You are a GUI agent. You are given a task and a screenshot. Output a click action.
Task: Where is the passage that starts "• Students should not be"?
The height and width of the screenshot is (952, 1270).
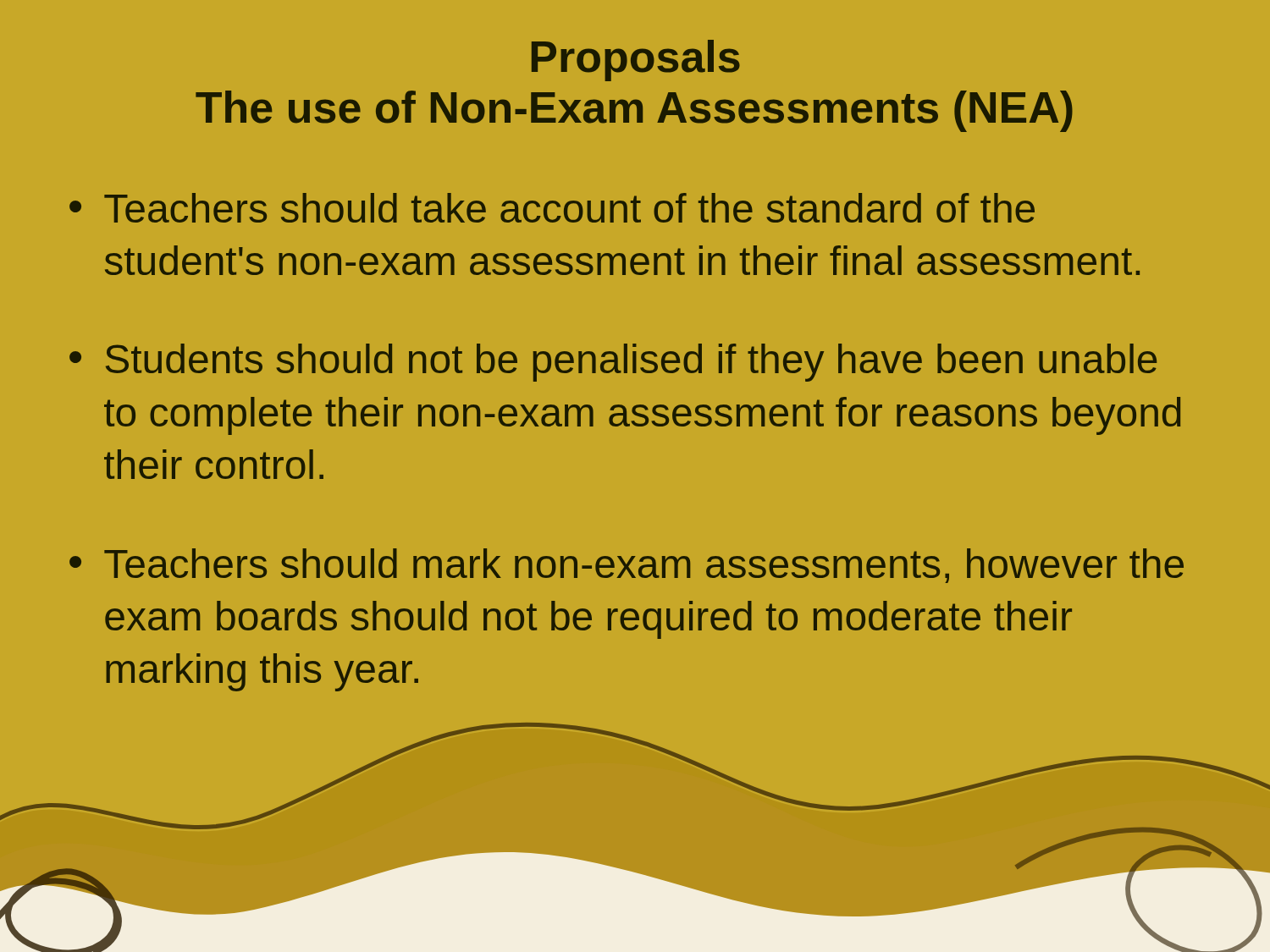click(x=635, y=413)
